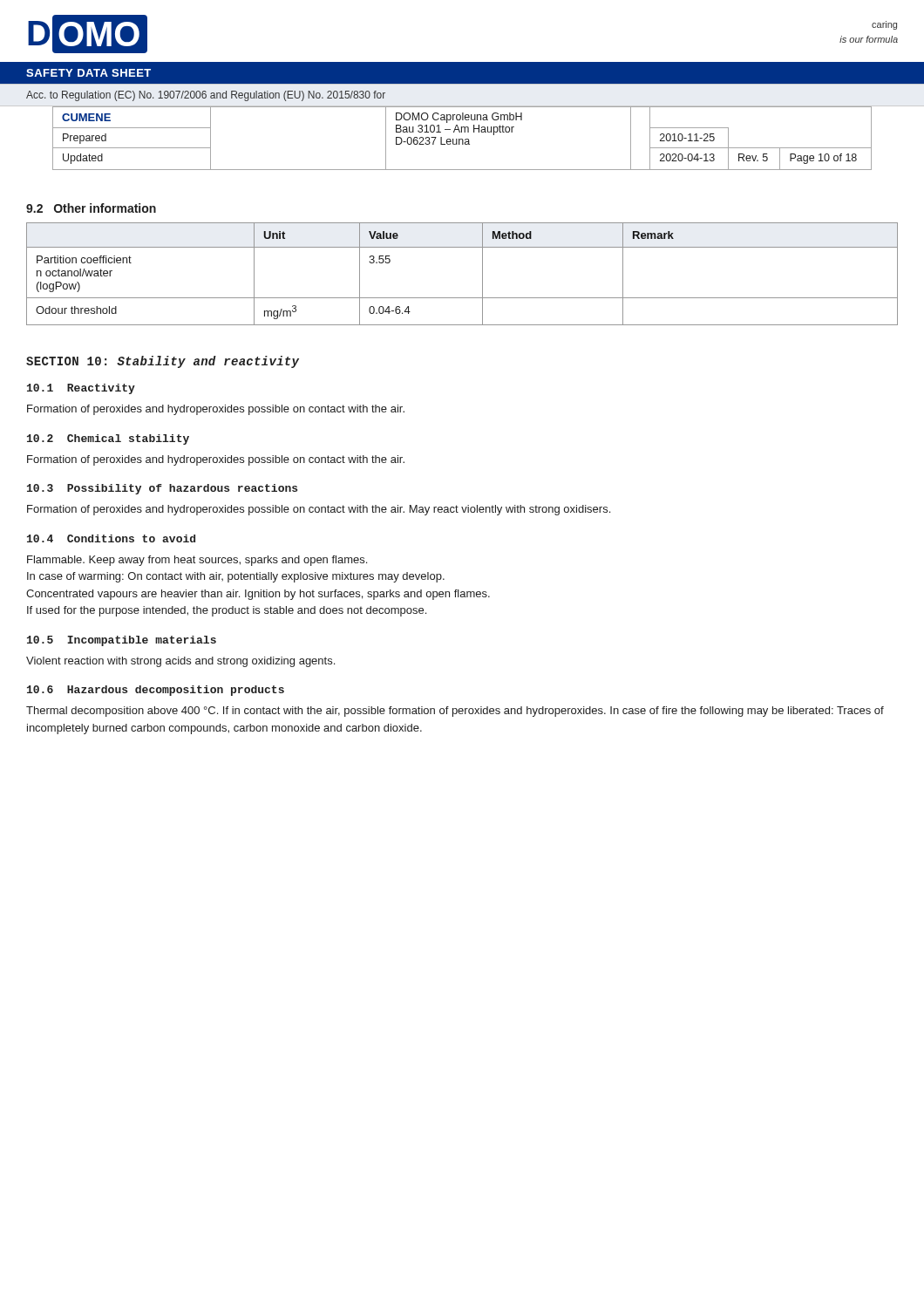Click on the section header that says "10.2 Chemical stability"
The height and width of the screenshot is (1308, 924).
pos(108,439)
